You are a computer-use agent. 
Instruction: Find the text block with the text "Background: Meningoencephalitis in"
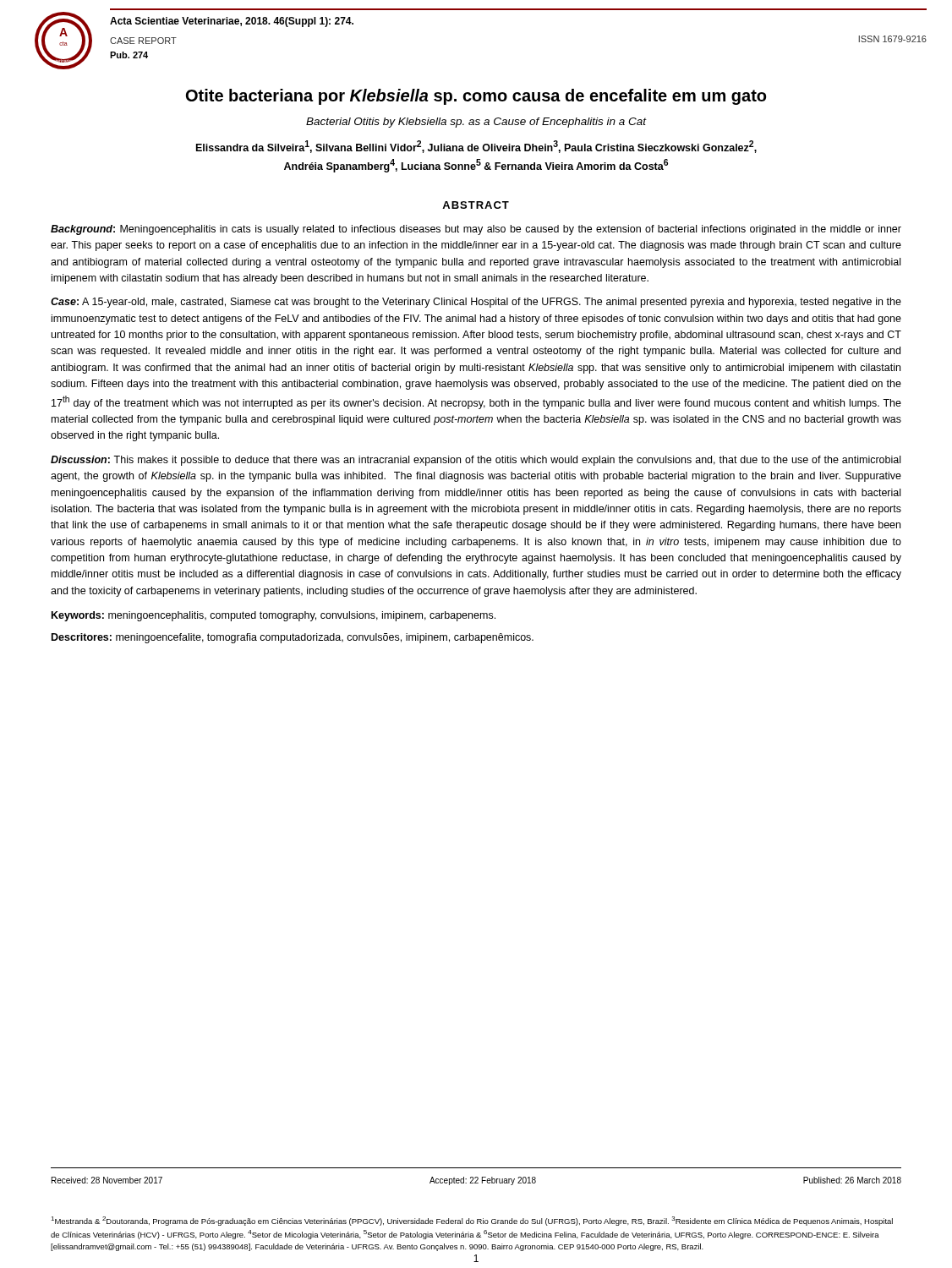[476, 410]
